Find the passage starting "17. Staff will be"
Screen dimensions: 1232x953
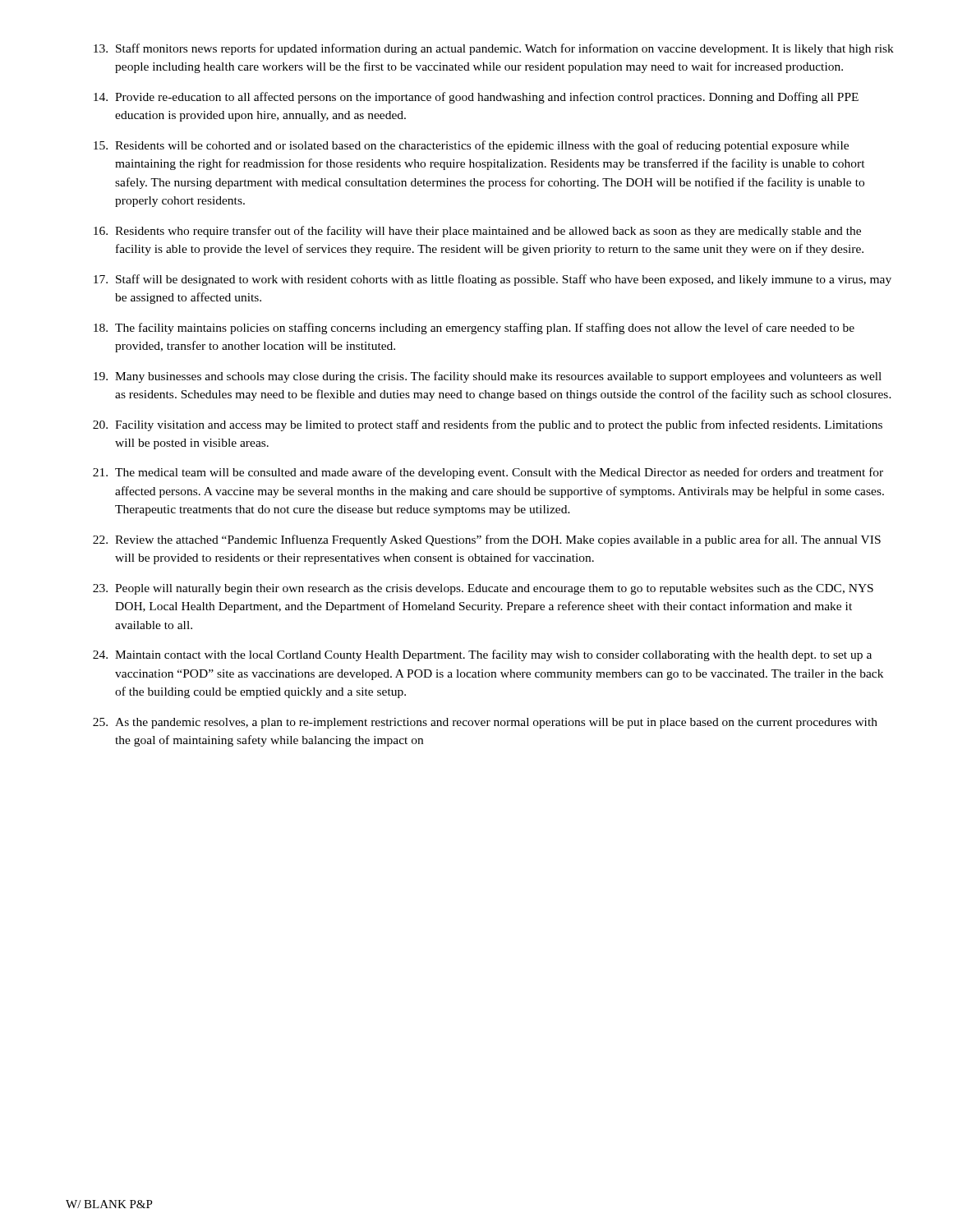pos(480,288)
